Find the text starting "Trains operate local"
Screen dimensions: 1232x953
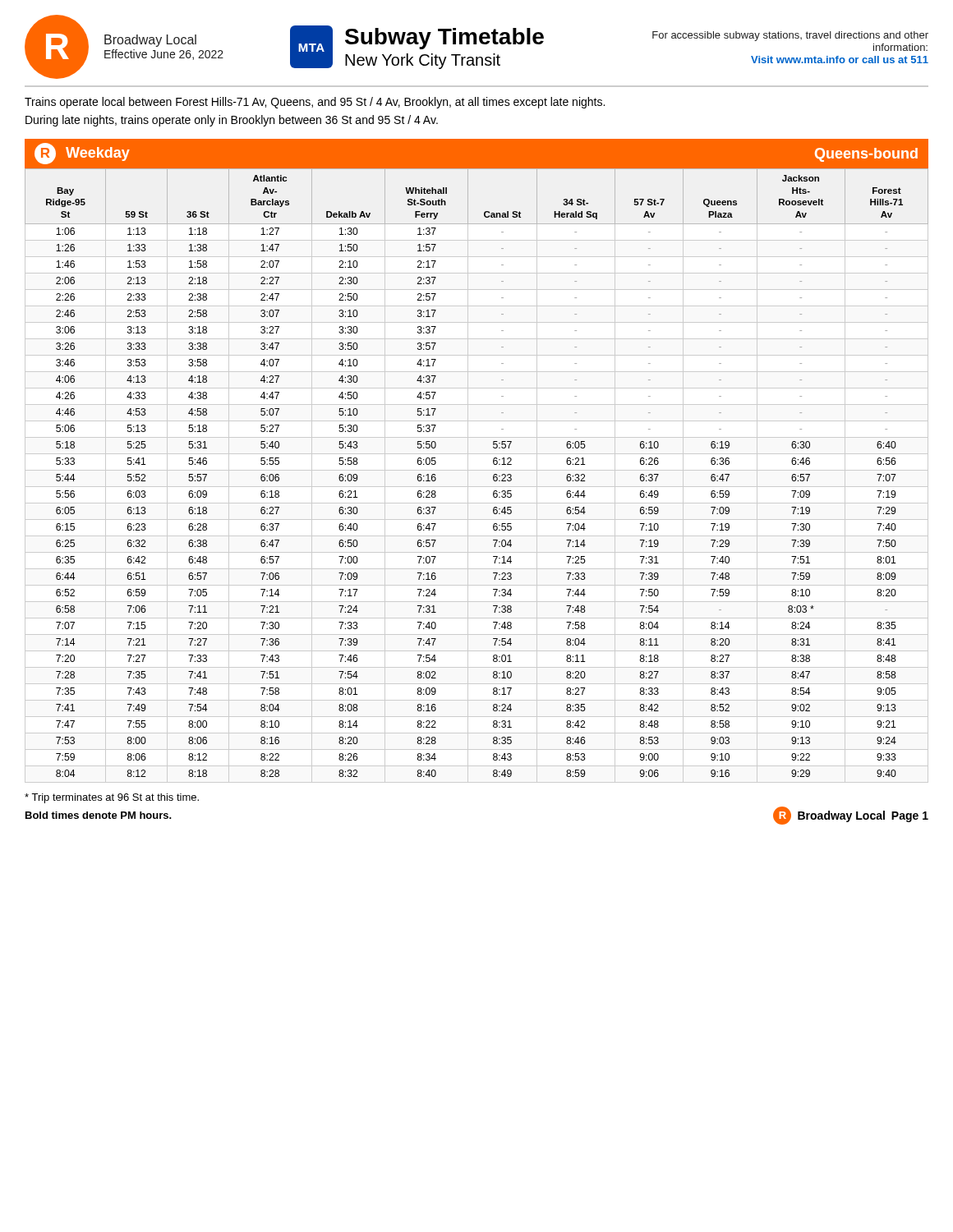coord(315,111)
